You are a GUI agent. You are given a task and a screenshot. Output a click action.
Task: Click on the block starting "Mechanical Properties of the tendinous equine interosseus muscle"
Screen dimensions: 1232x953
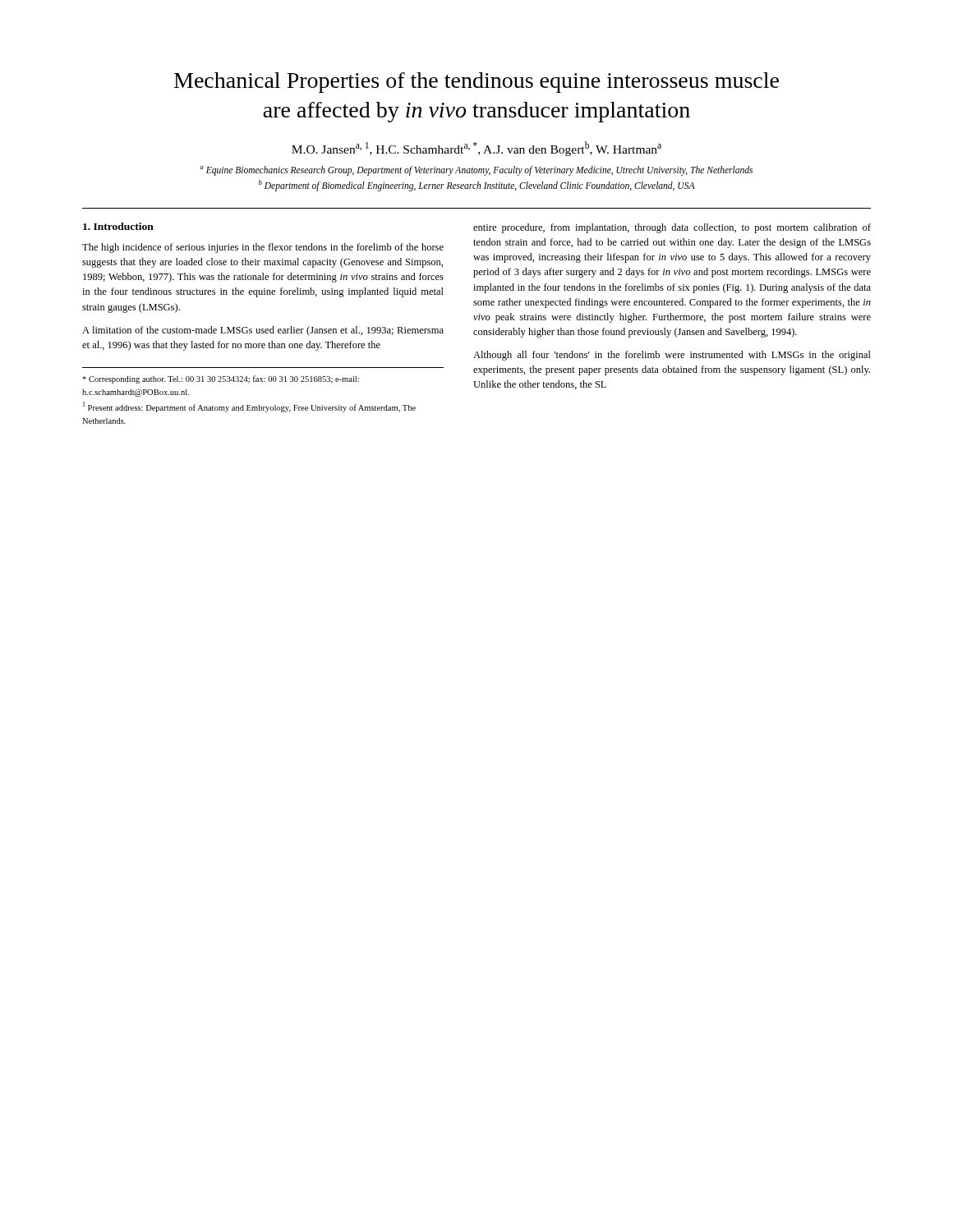(476, 96)
